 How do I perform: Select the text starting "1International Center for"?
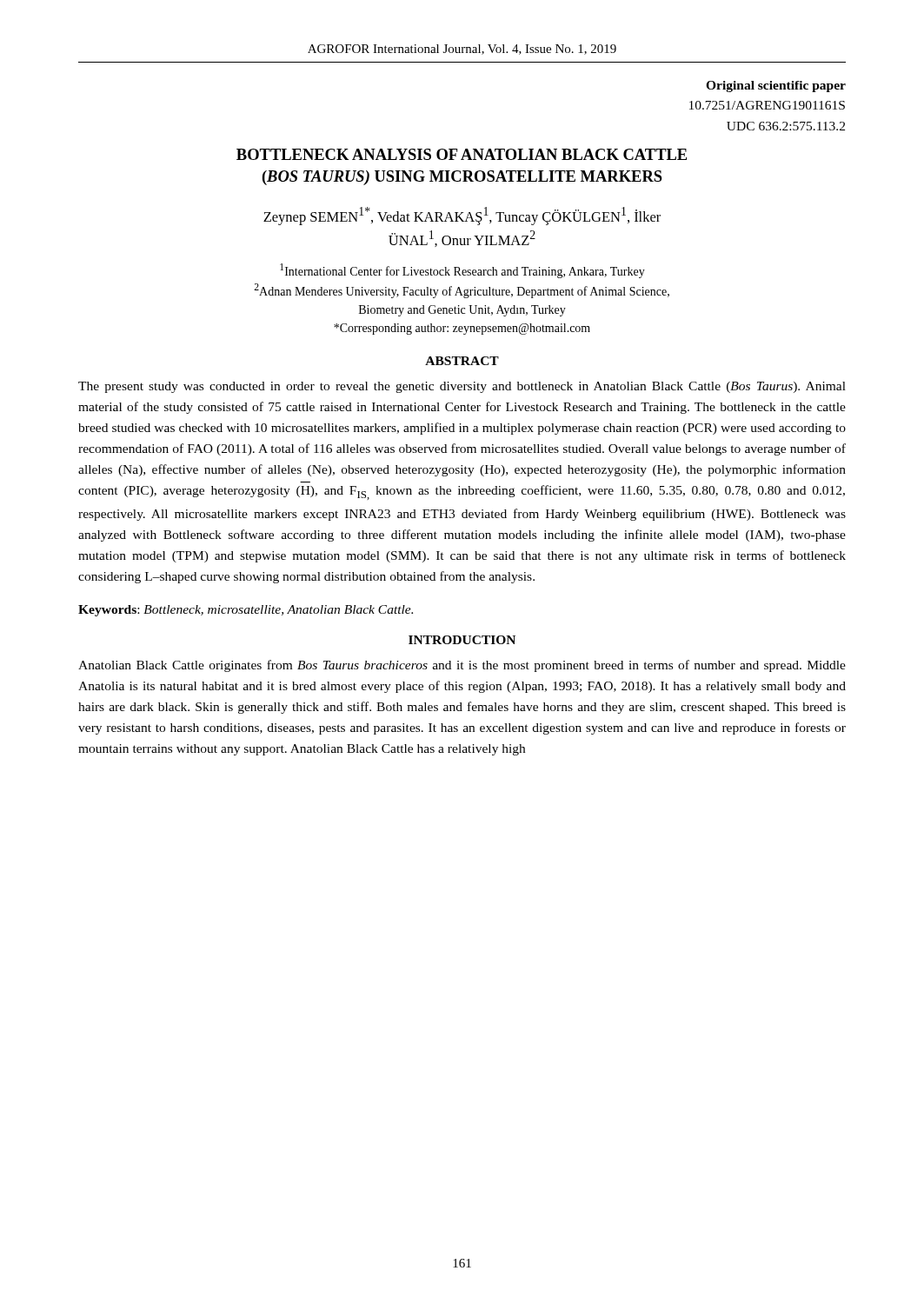click(462, 298)
